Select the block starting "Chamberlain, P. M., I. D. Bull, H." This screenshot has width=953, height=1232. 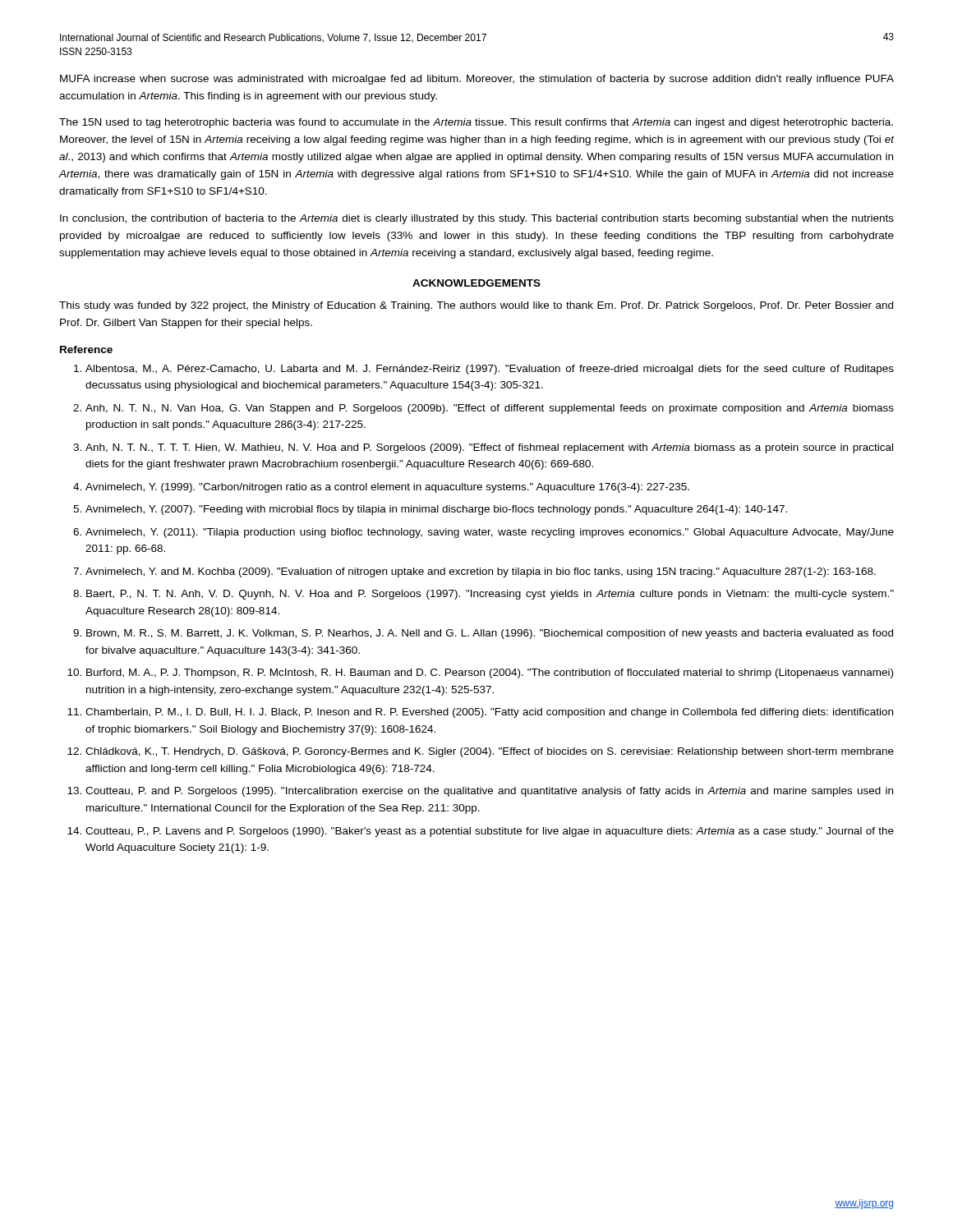tap(490, 720)
